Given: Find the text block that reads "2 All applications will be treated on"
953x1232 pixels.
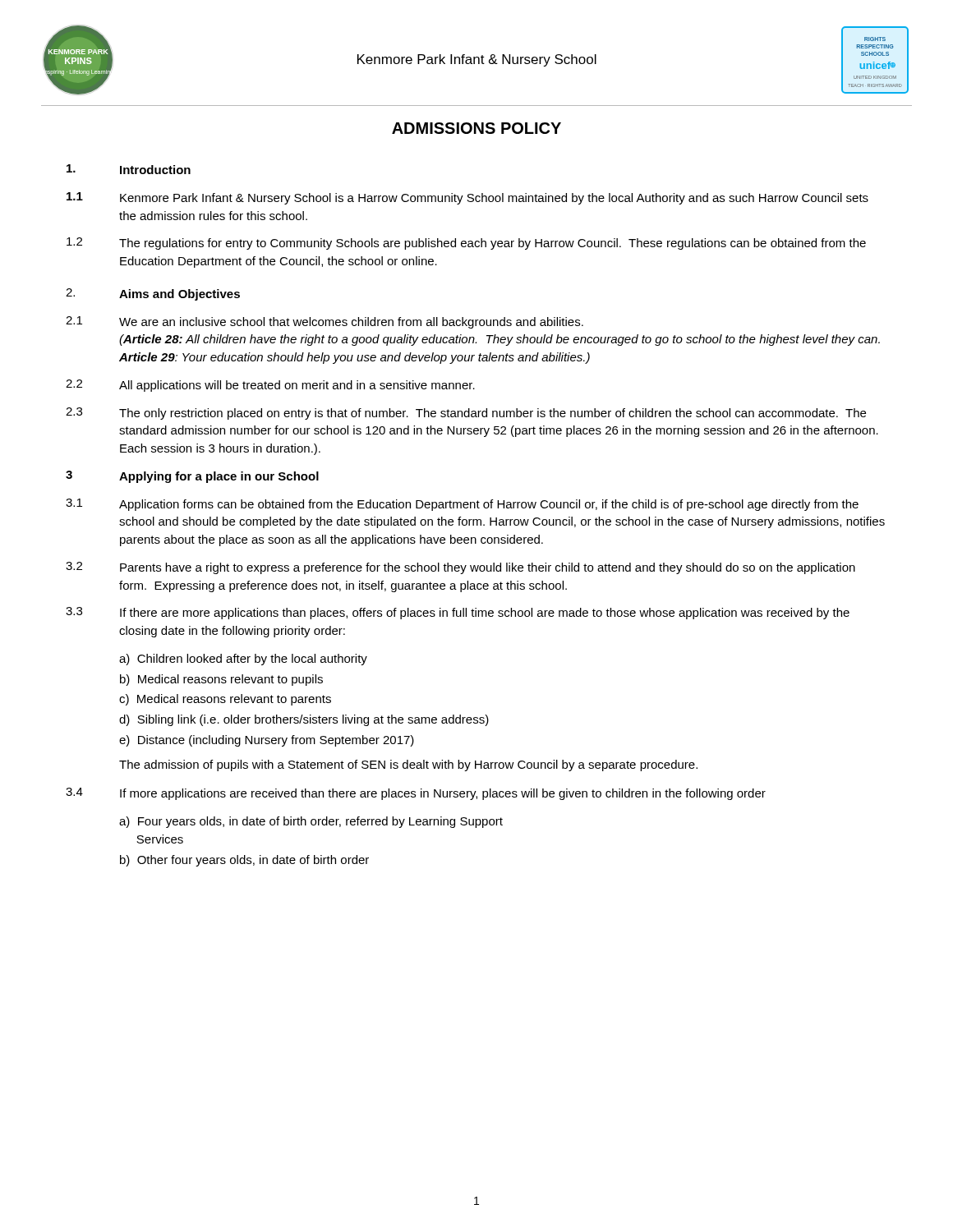Looking at the screenshot, I should click(x=476, y=385).
